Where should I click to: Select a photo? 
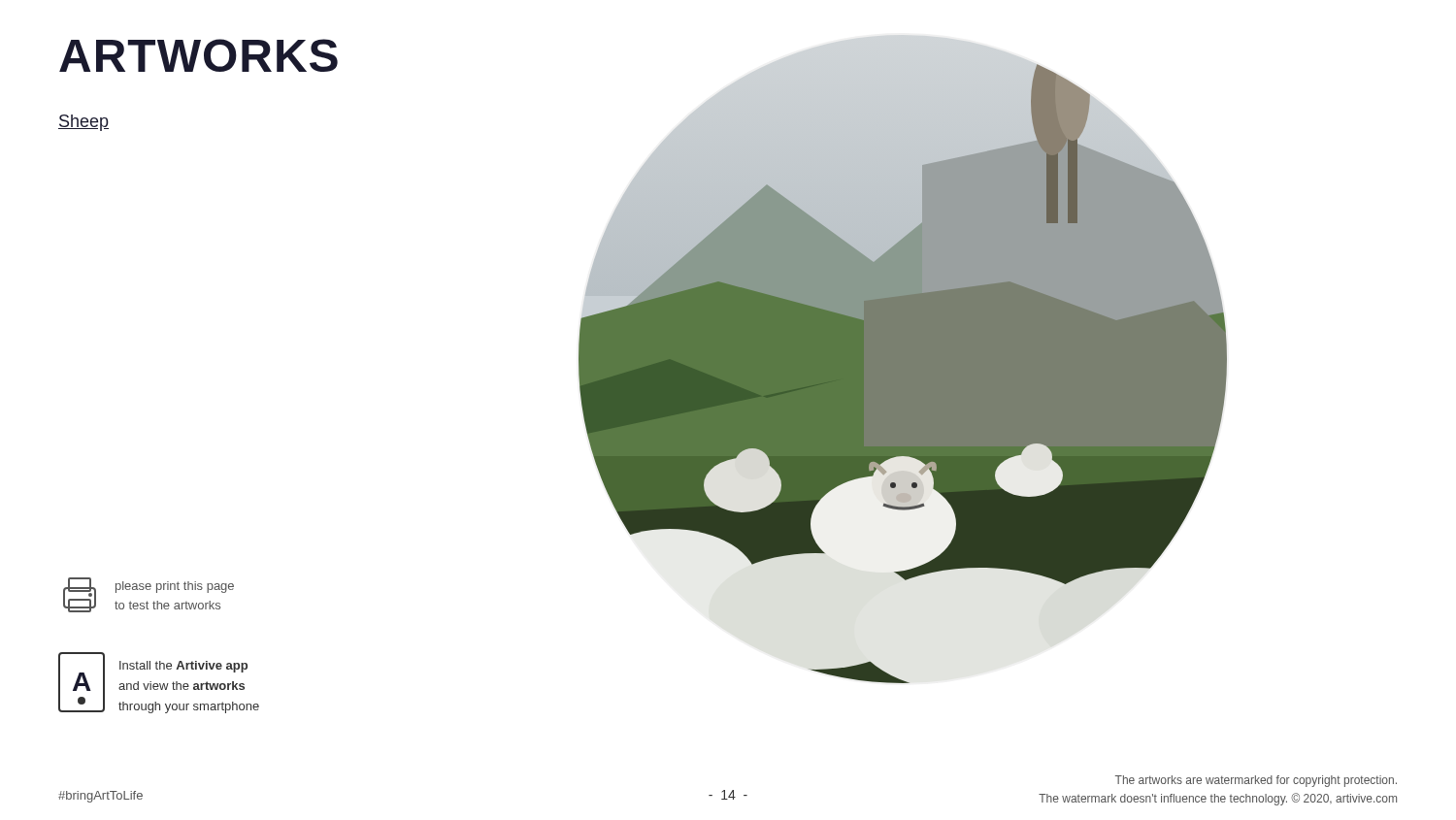(903, 359)
